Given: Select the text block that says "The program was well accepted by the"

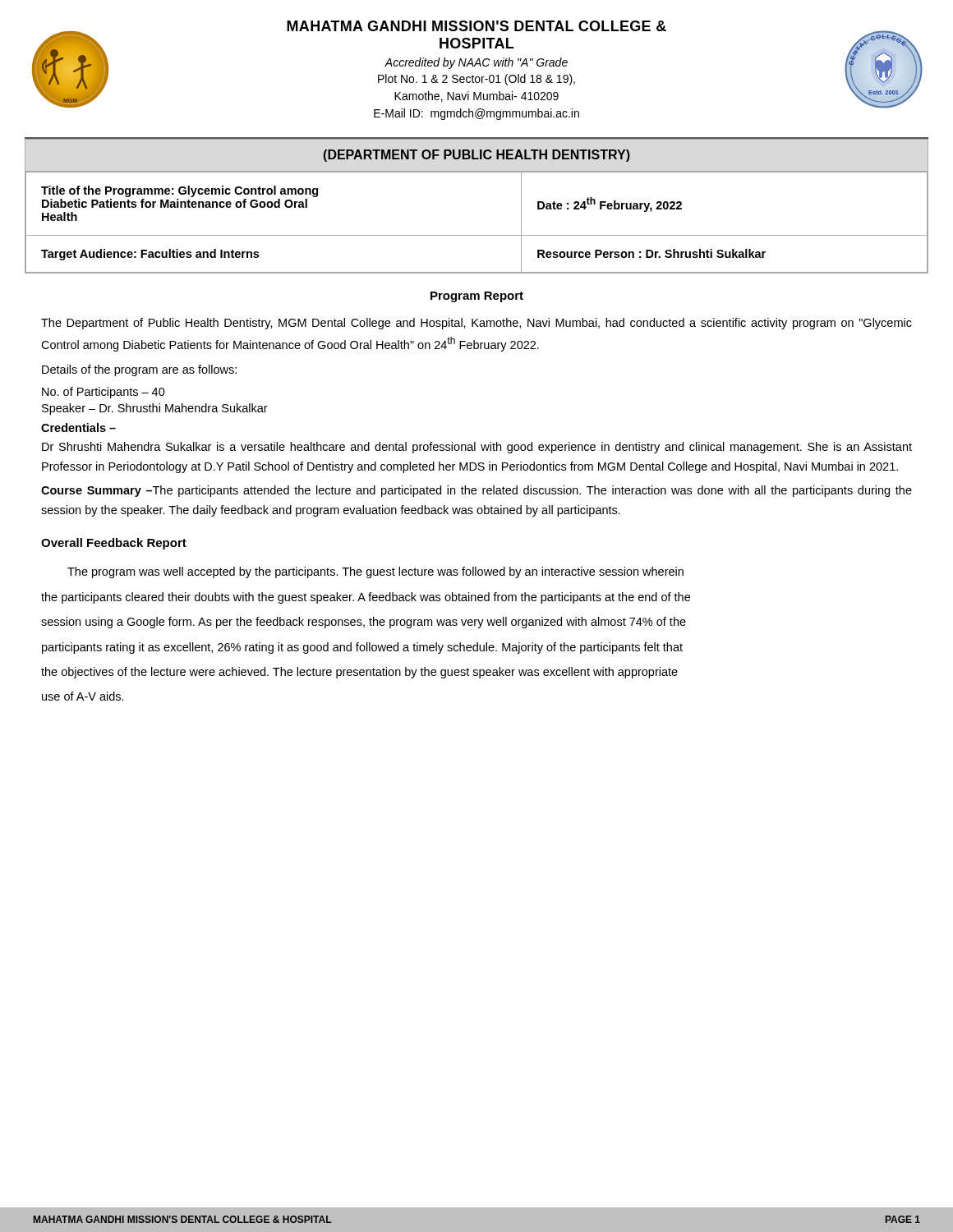Looking at the screenshot, I should pyautogui.click(x=366, y=634).
